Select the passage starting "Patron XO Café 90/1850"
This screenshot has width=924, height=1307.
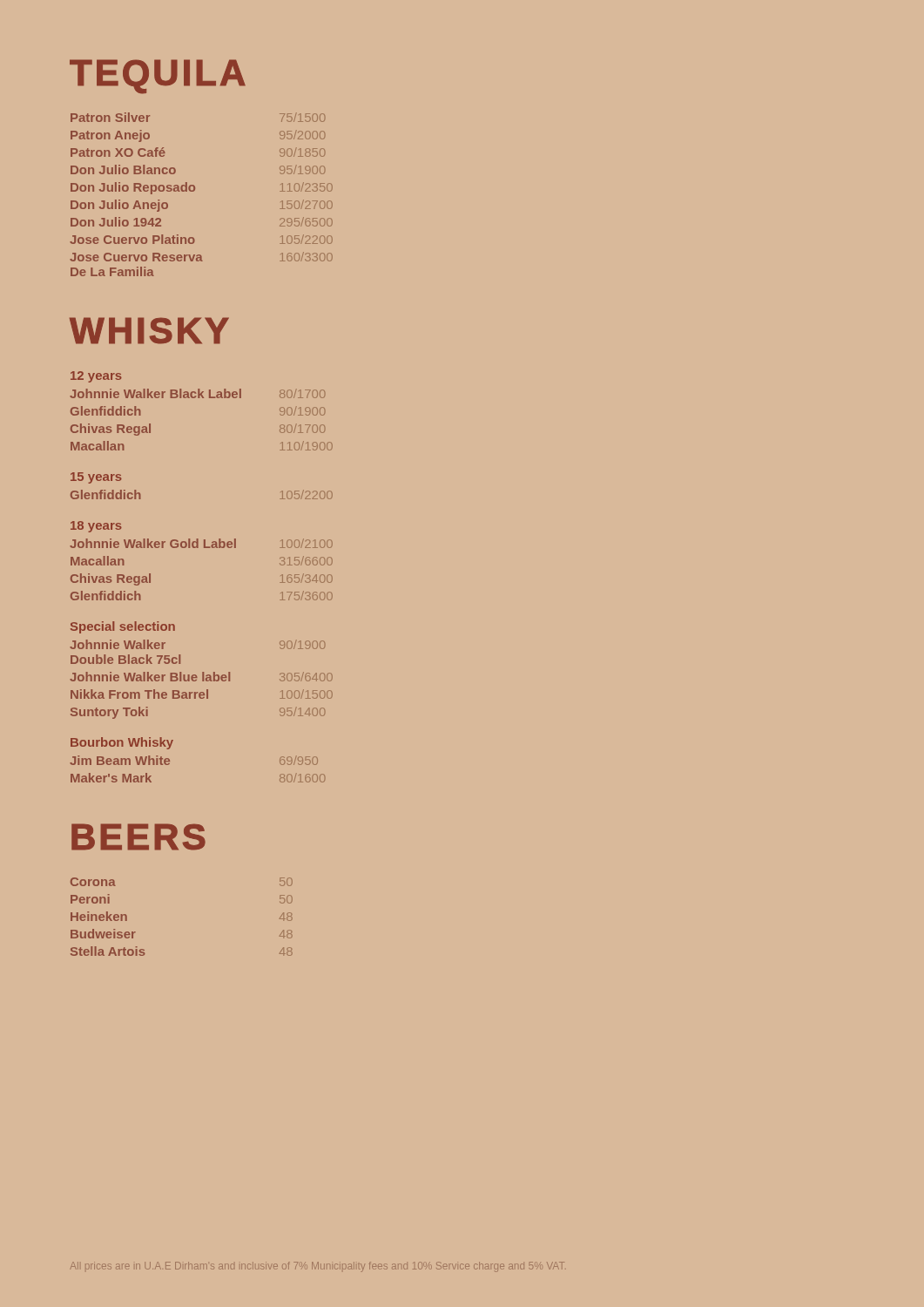pos(119,152)
